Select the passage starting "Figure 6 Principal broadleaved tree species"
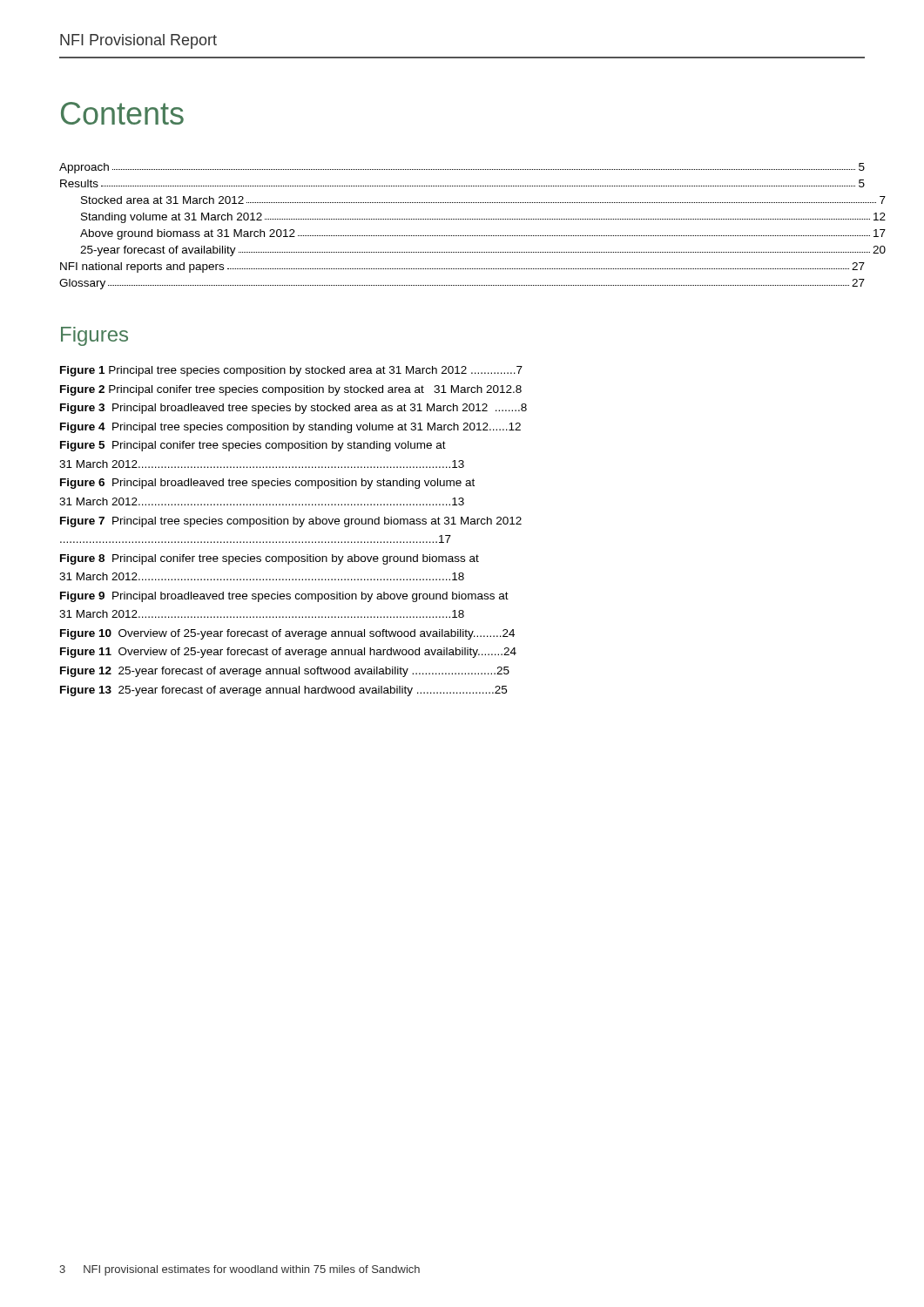The width and height of the screenshot is (924, 1307). [x=267, y=483]
